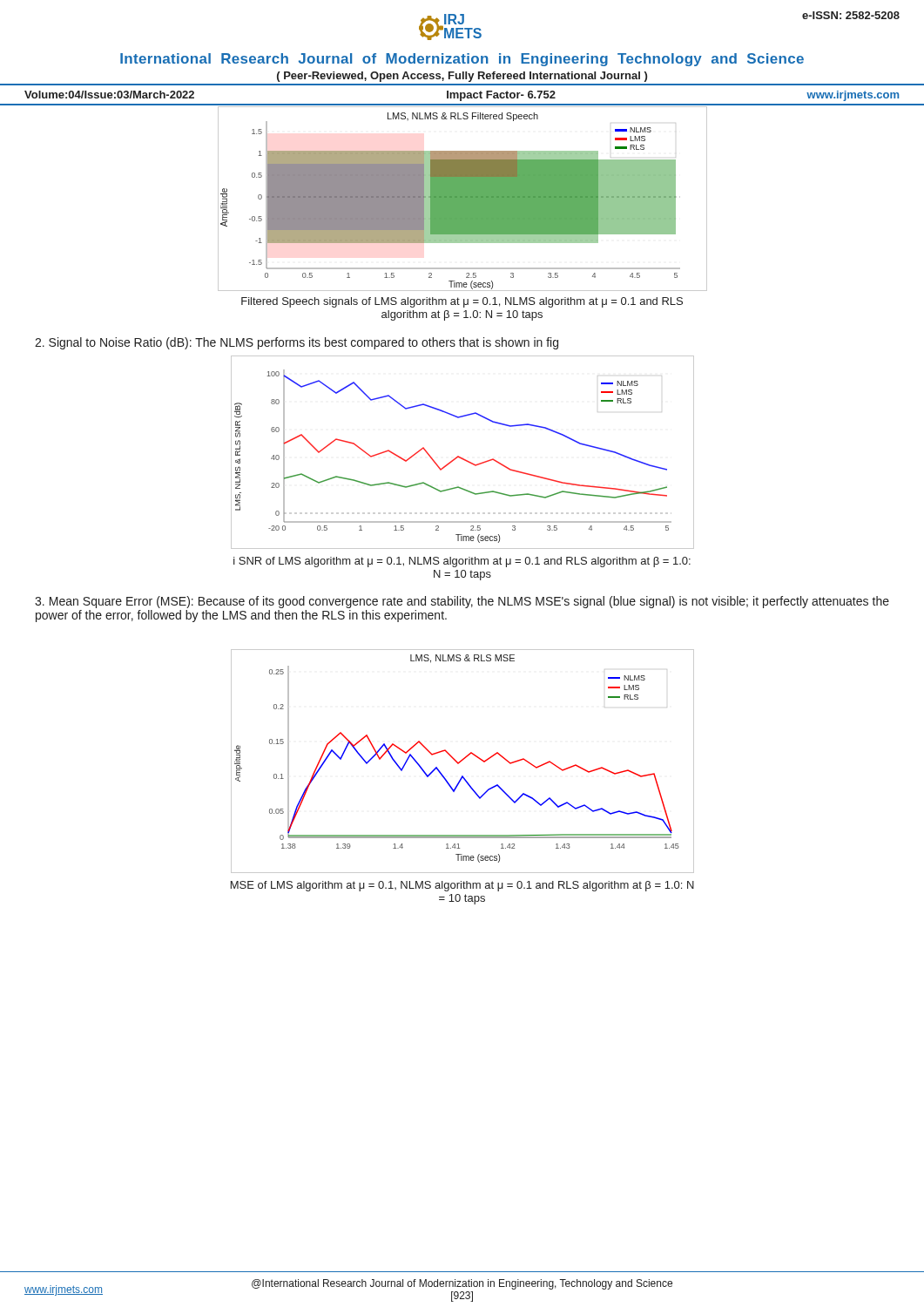The height and width of the screenshot is (1307, 924).
Task: Locate the text starting "Signal to Noise Ratio (dB):"
Action: coord(297,342)
